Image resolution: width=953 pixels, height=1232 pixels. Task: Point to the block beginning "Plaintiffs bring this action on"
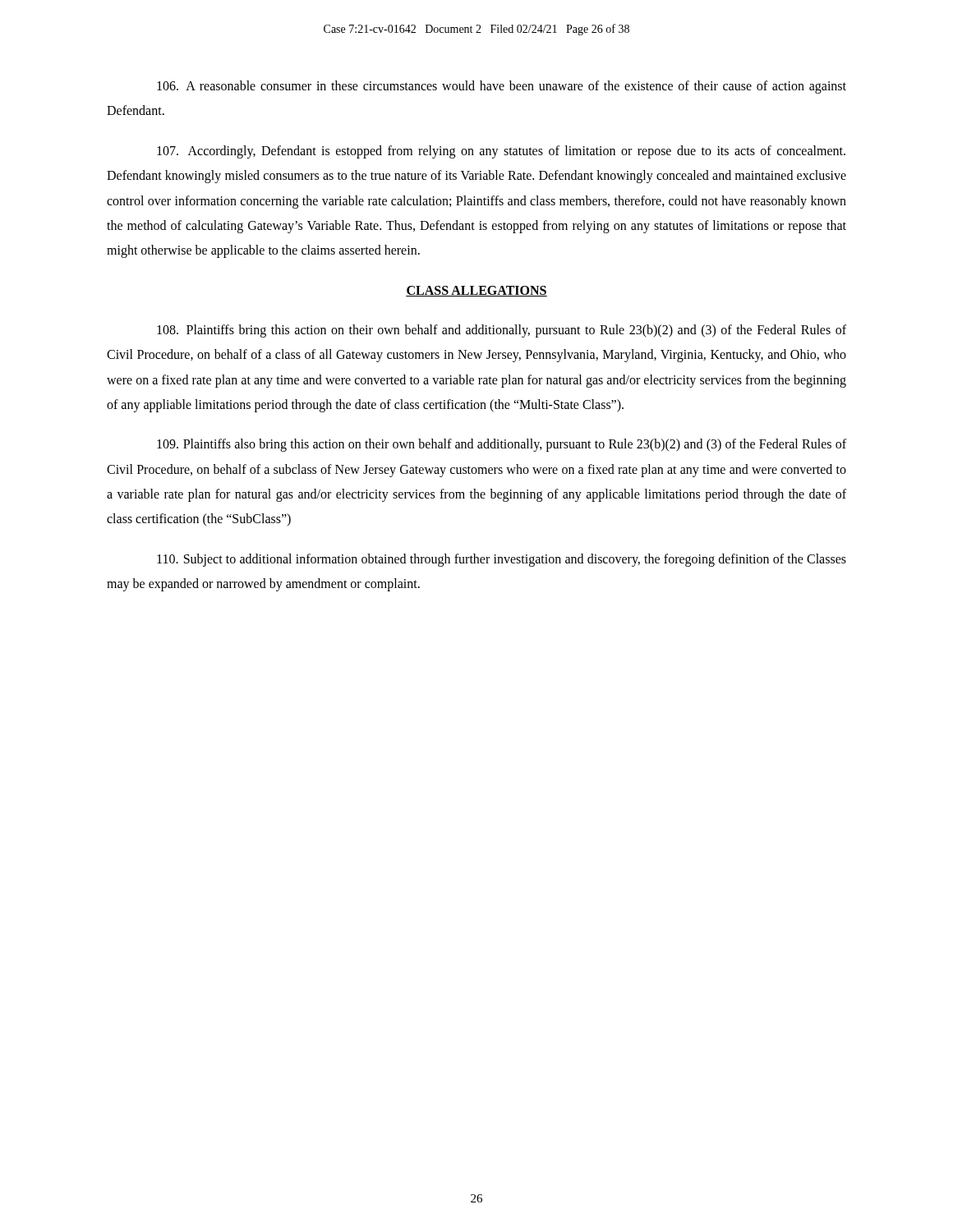[476, 364]
